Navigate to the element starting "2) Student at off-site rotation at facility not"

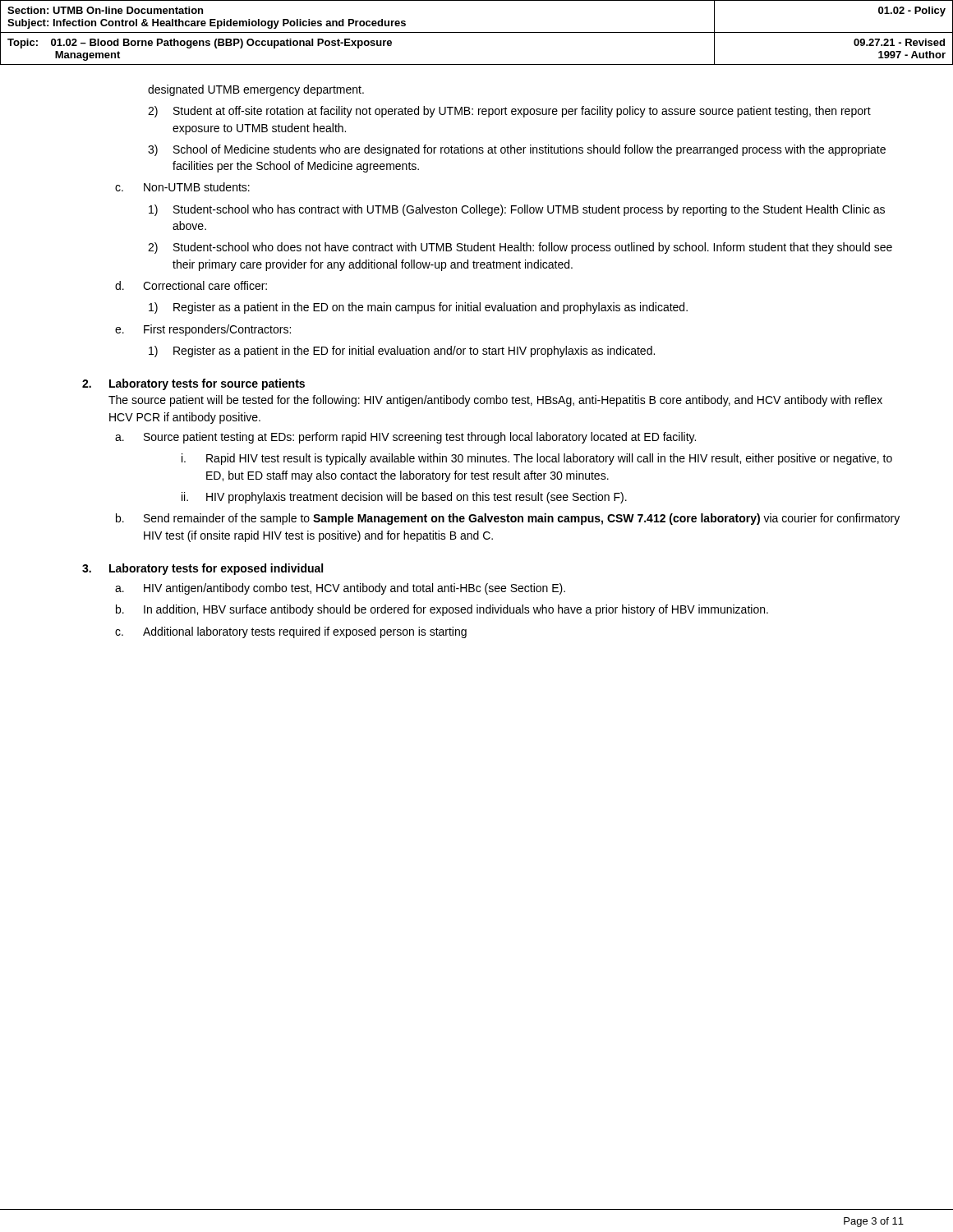[526, 120]
